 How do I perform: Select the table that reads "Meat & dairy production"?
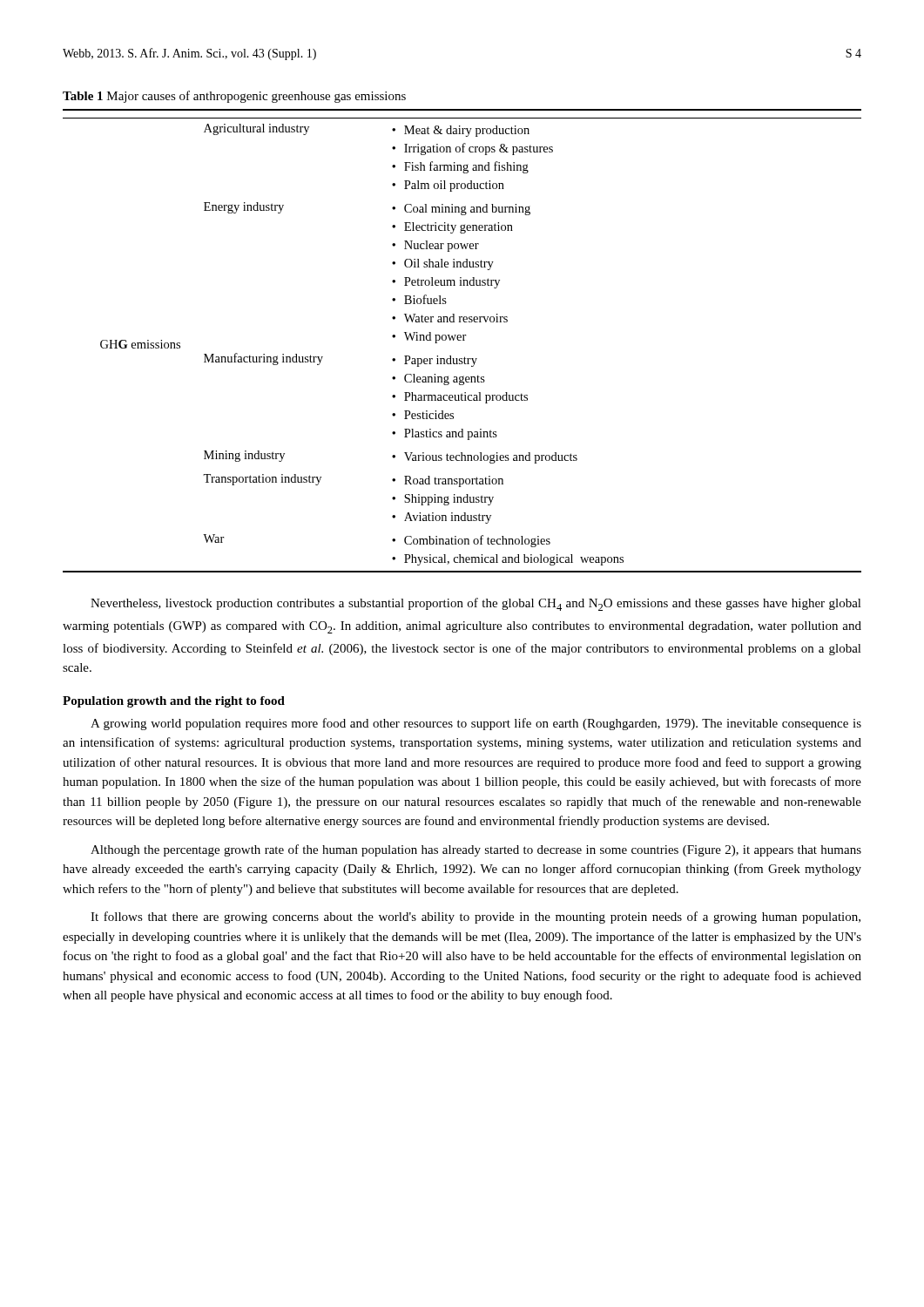[x=462, y=341]
